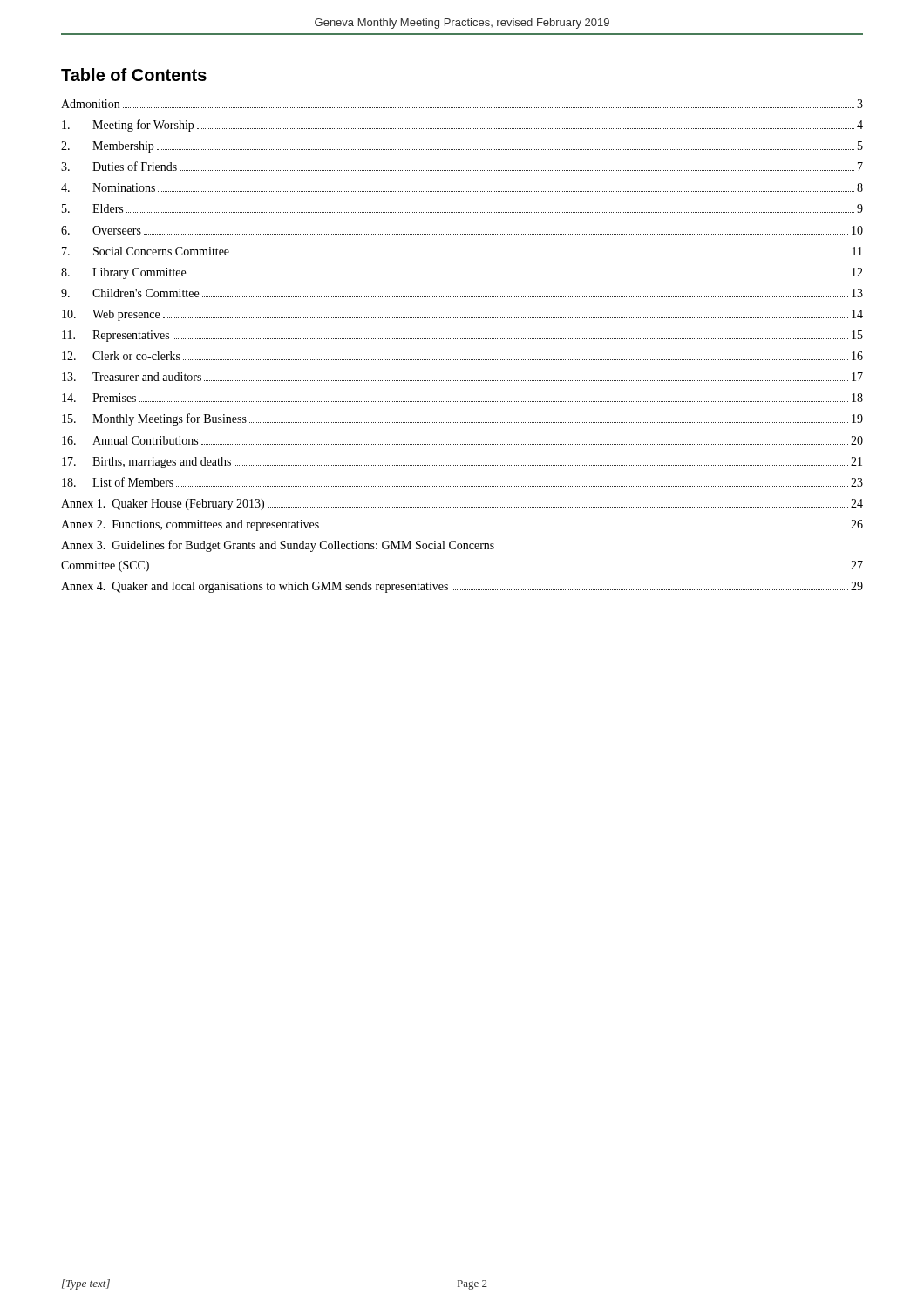Locate the region starting "17. Births, marriages and deaths 21"
Image resolution: width=924 pixels, height=1308 pixels.
coord(462,461)
